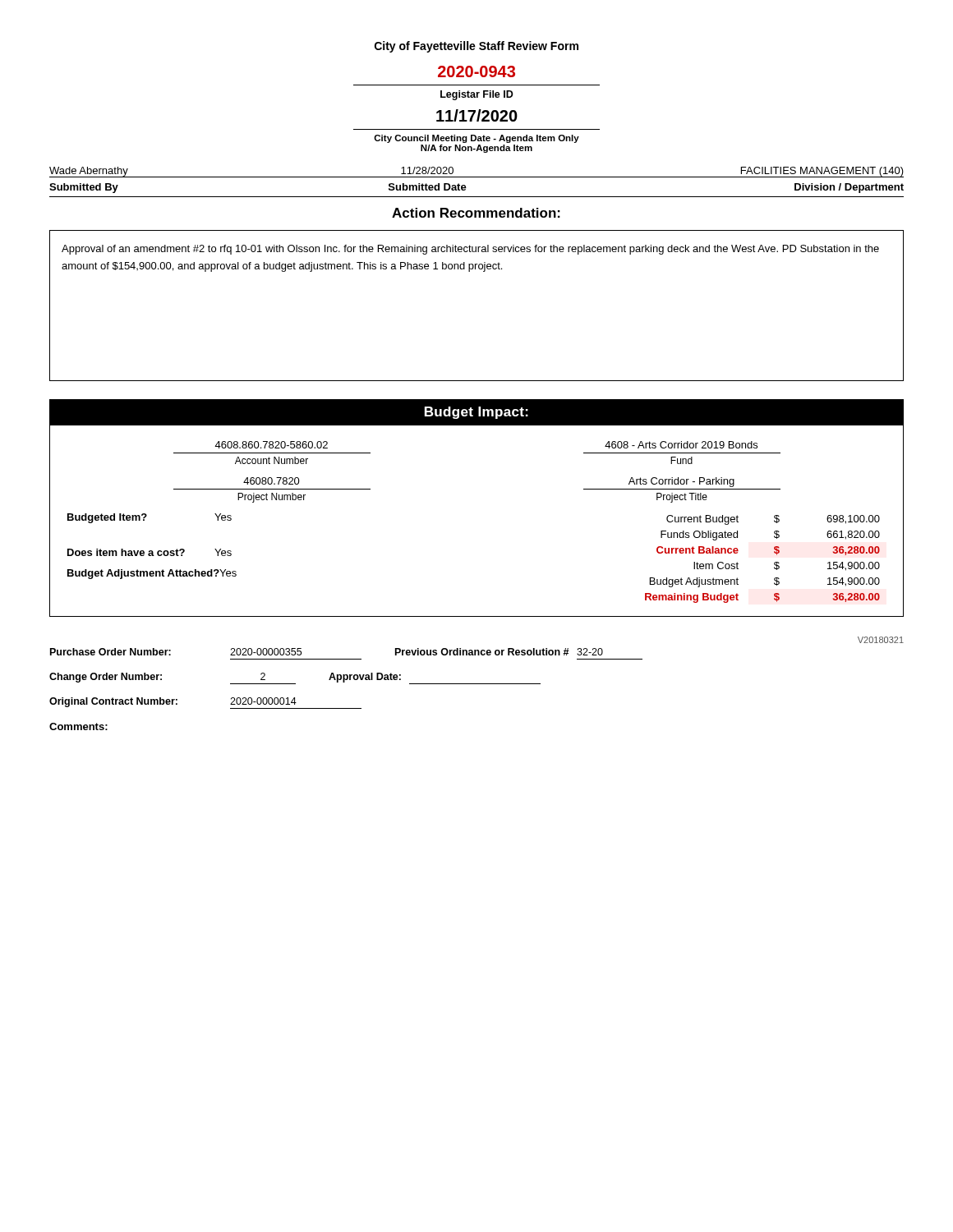Find the table that mentions "7820 Project Number"
Viewport: 953px width, 1232px height.
point(476,489)
